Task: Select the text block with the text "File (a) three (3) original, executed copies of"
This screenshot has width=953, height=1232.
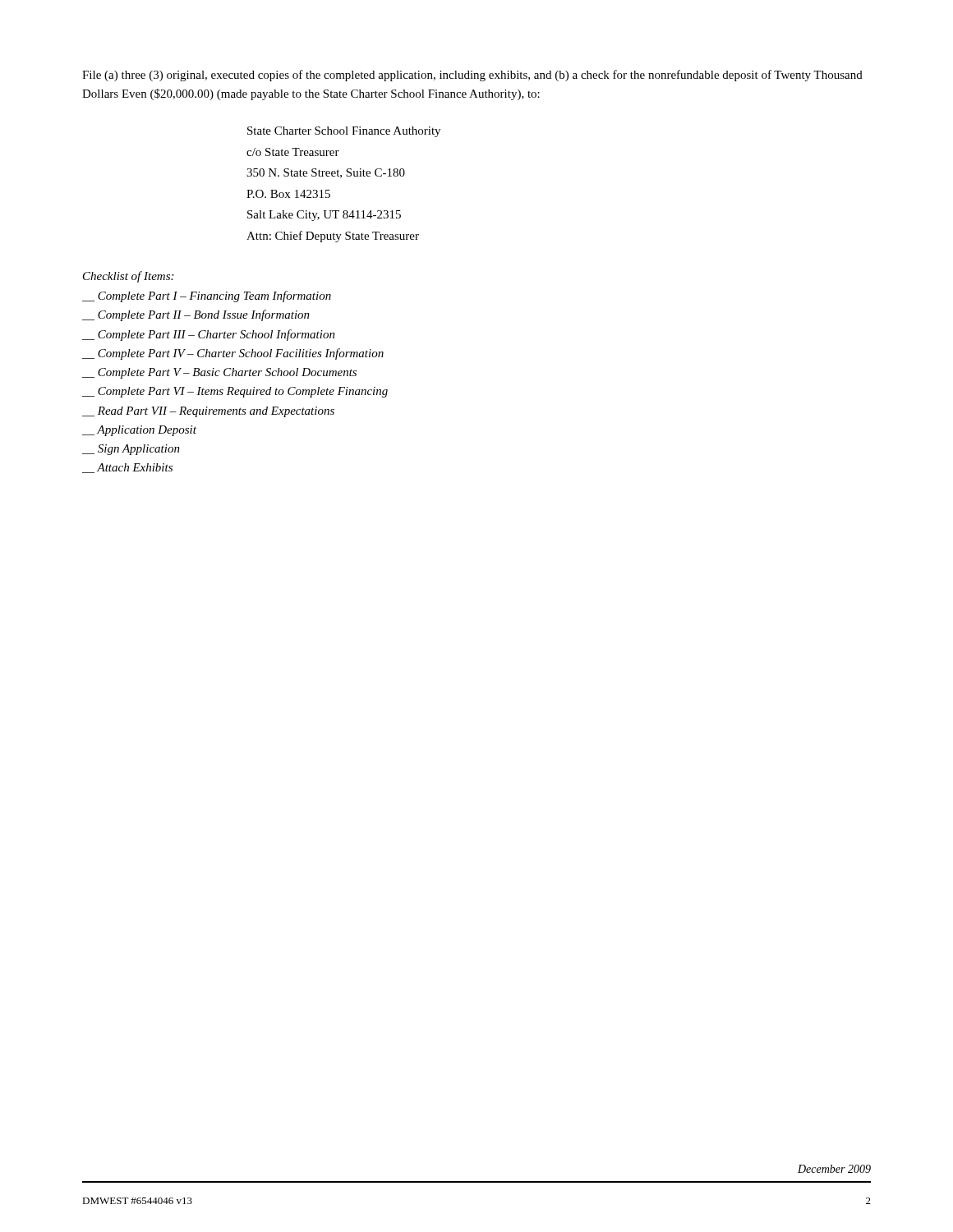Action: tap(472, 84)
